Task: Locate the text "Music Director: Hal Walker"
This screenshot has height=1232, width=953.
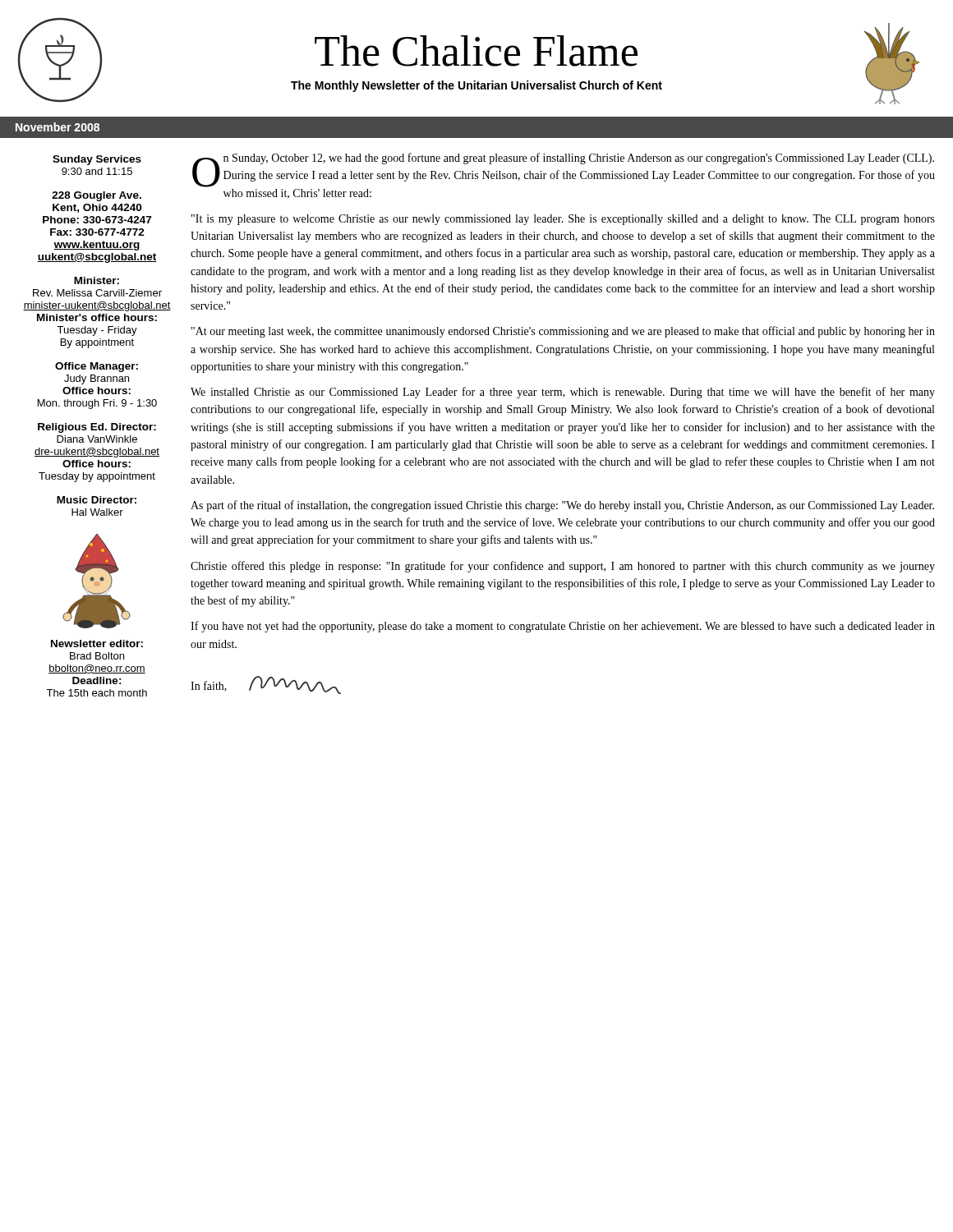Action: pyautogui.click(x=97, y=506)
